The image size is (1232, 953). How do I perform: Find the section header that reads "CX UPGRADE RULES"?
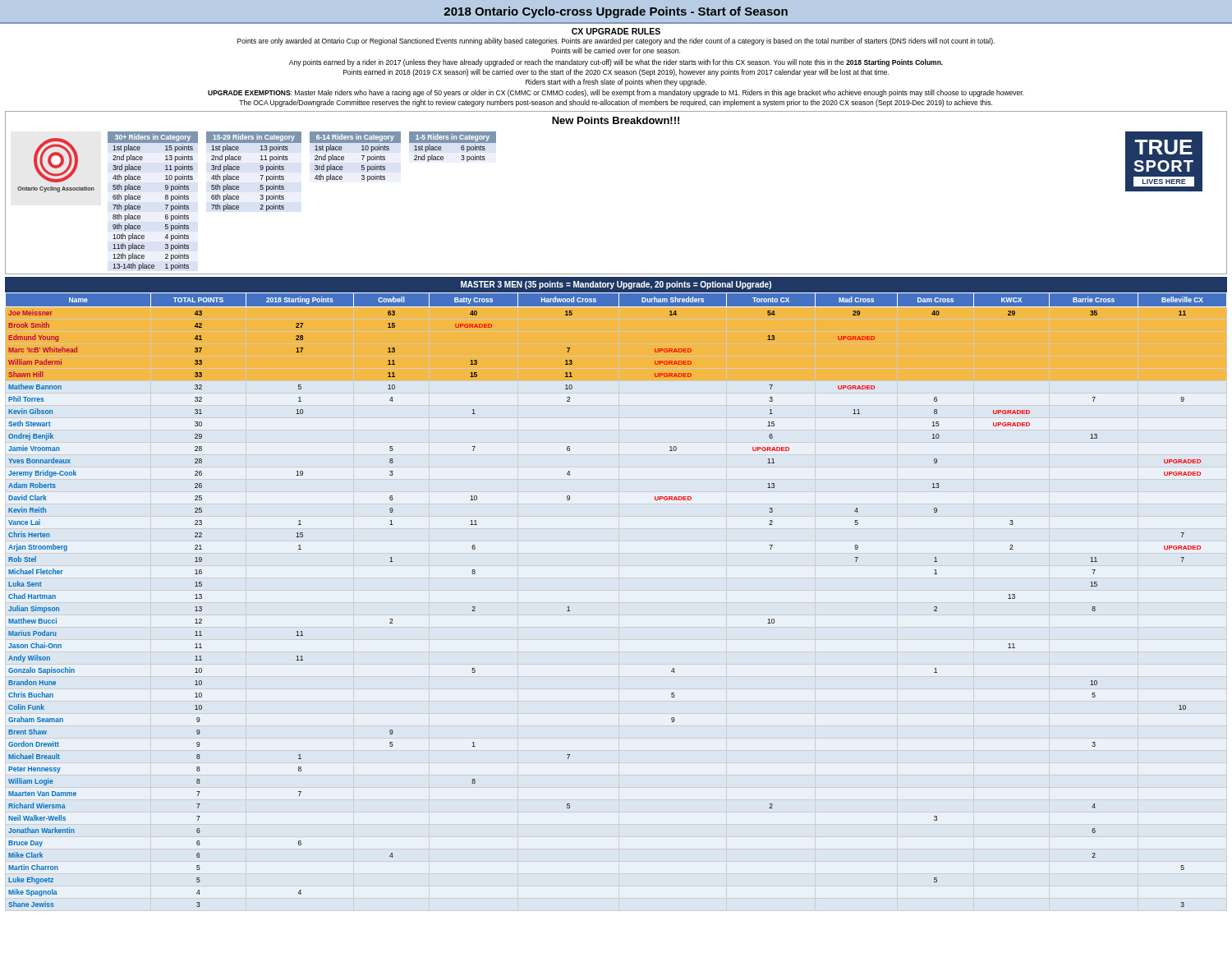click(x=616, y=31)
